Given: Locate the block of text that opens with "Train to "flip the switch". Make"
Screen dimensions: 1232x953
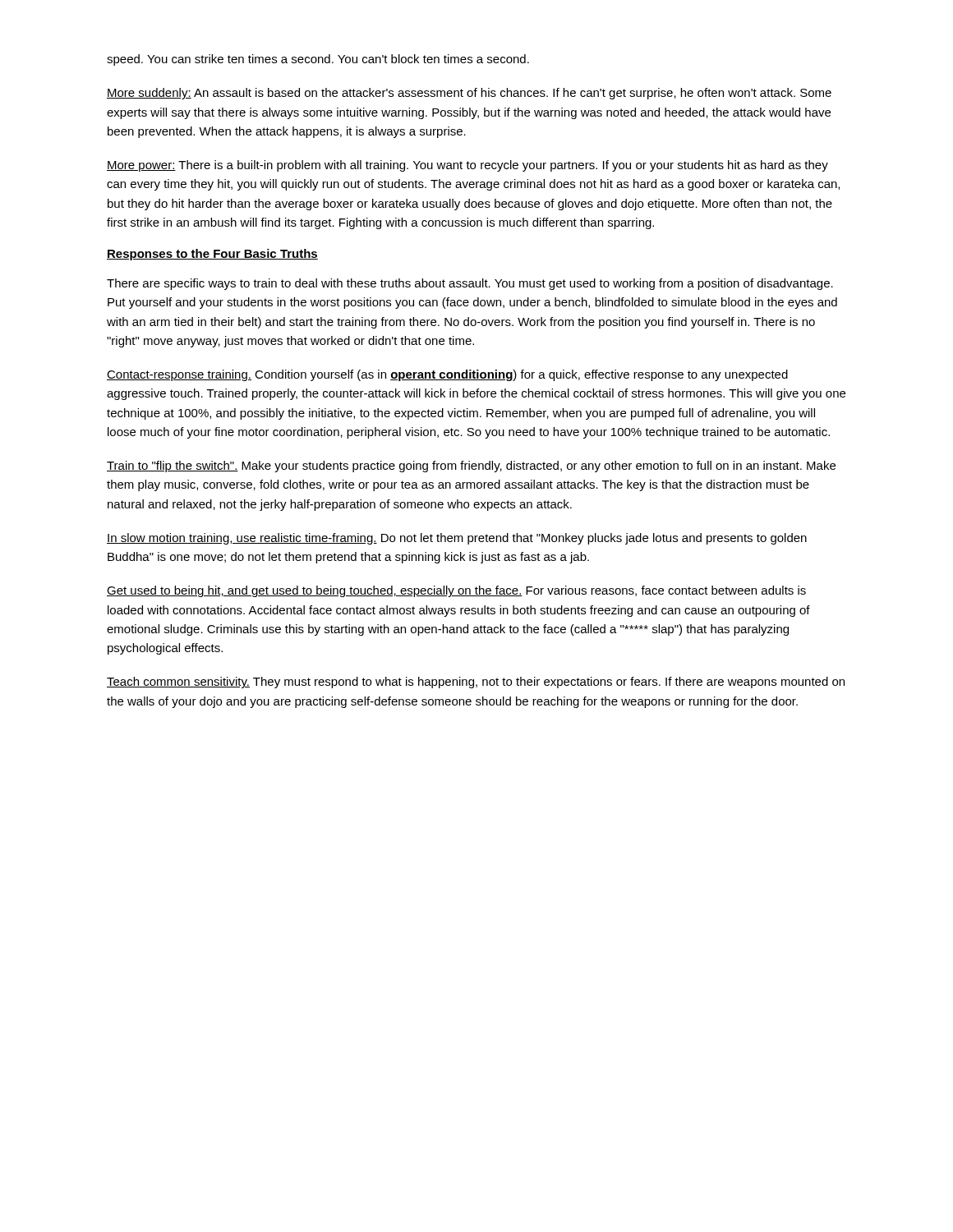Looking at the screenshot, I should click(471, 484).
